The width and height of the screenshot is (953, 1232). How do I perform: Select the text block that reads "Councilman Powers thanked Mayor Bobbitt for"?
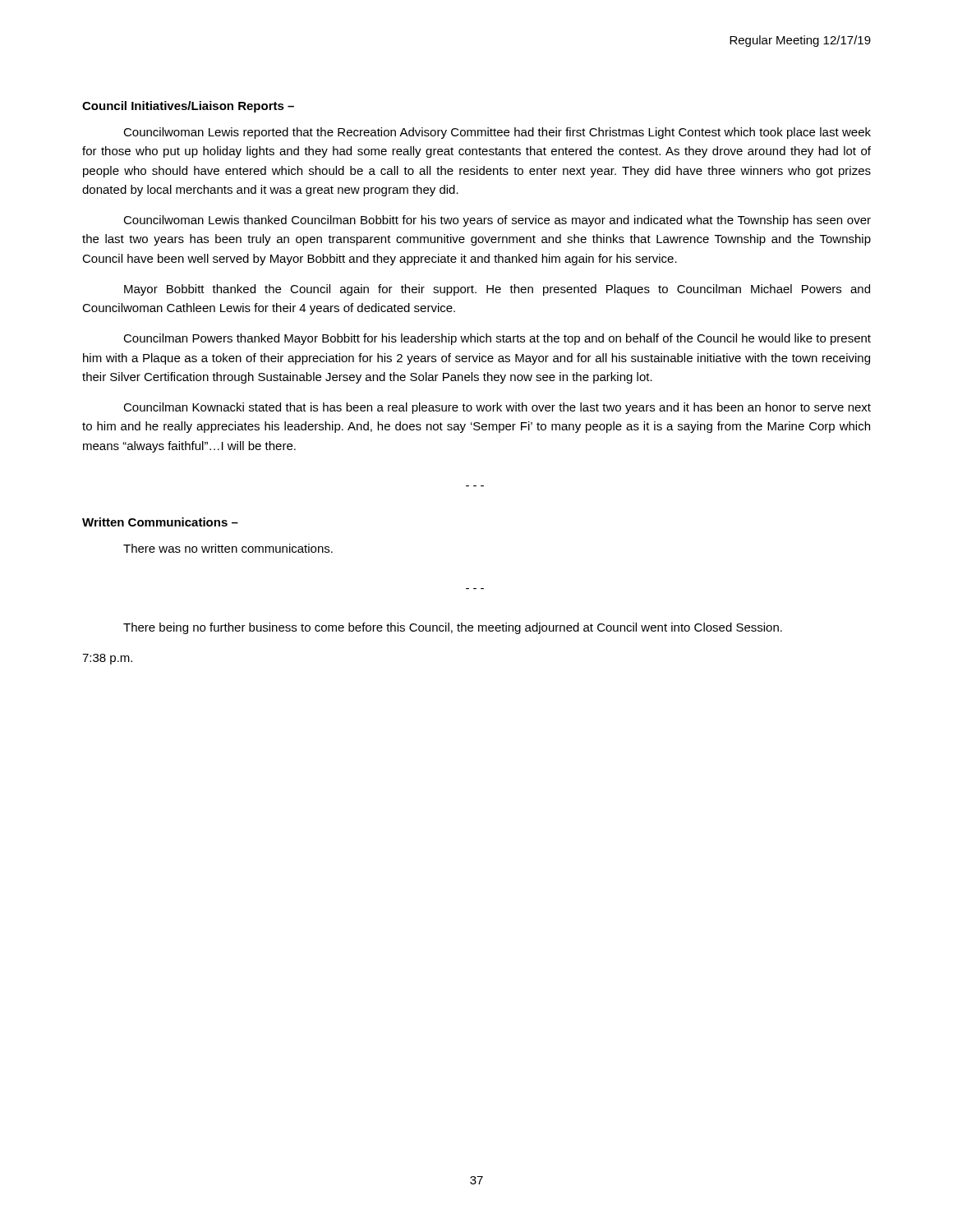pos(476,357)
